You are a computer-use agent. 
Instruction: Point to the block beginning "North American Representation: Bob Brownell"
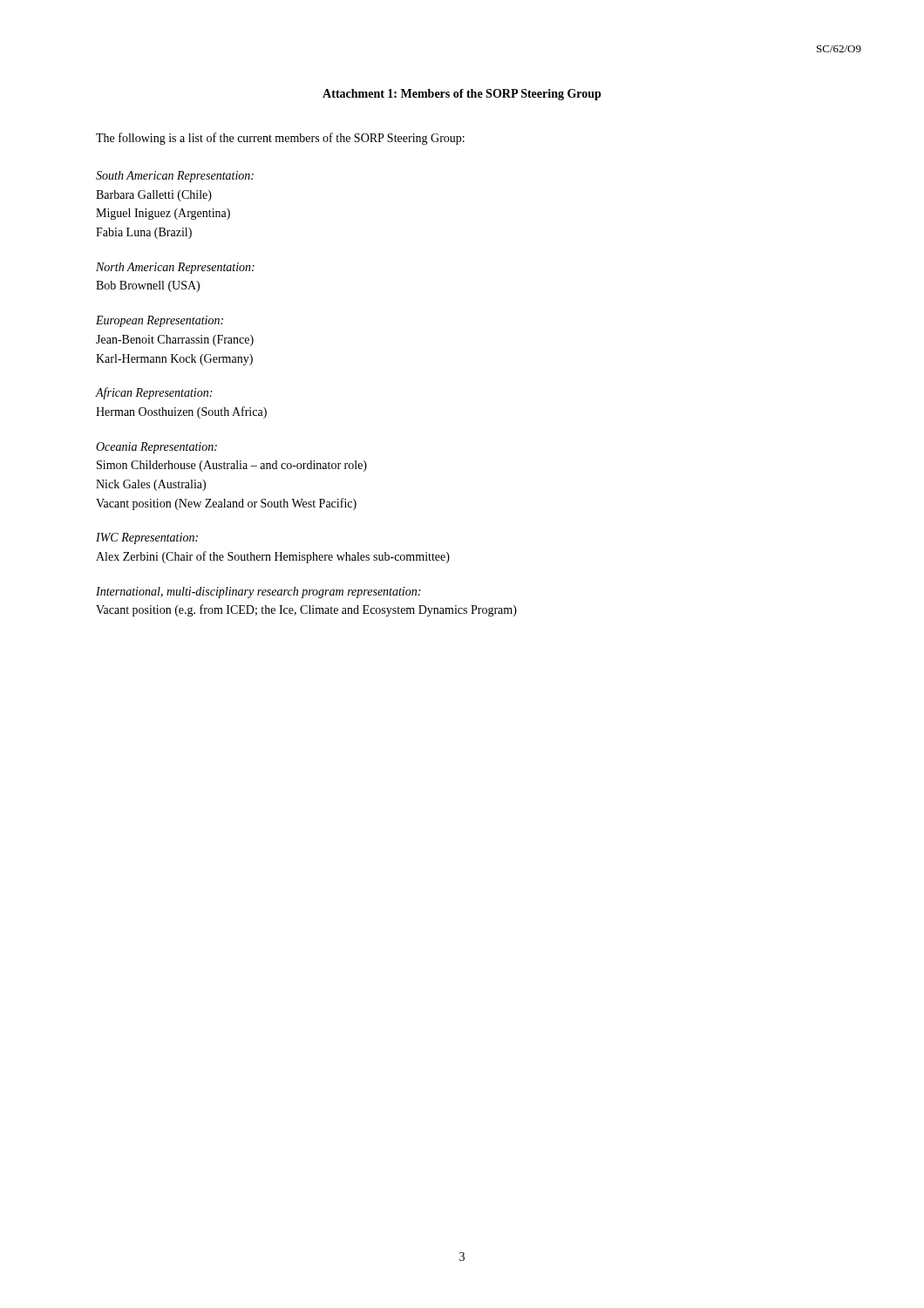[175, 268]
